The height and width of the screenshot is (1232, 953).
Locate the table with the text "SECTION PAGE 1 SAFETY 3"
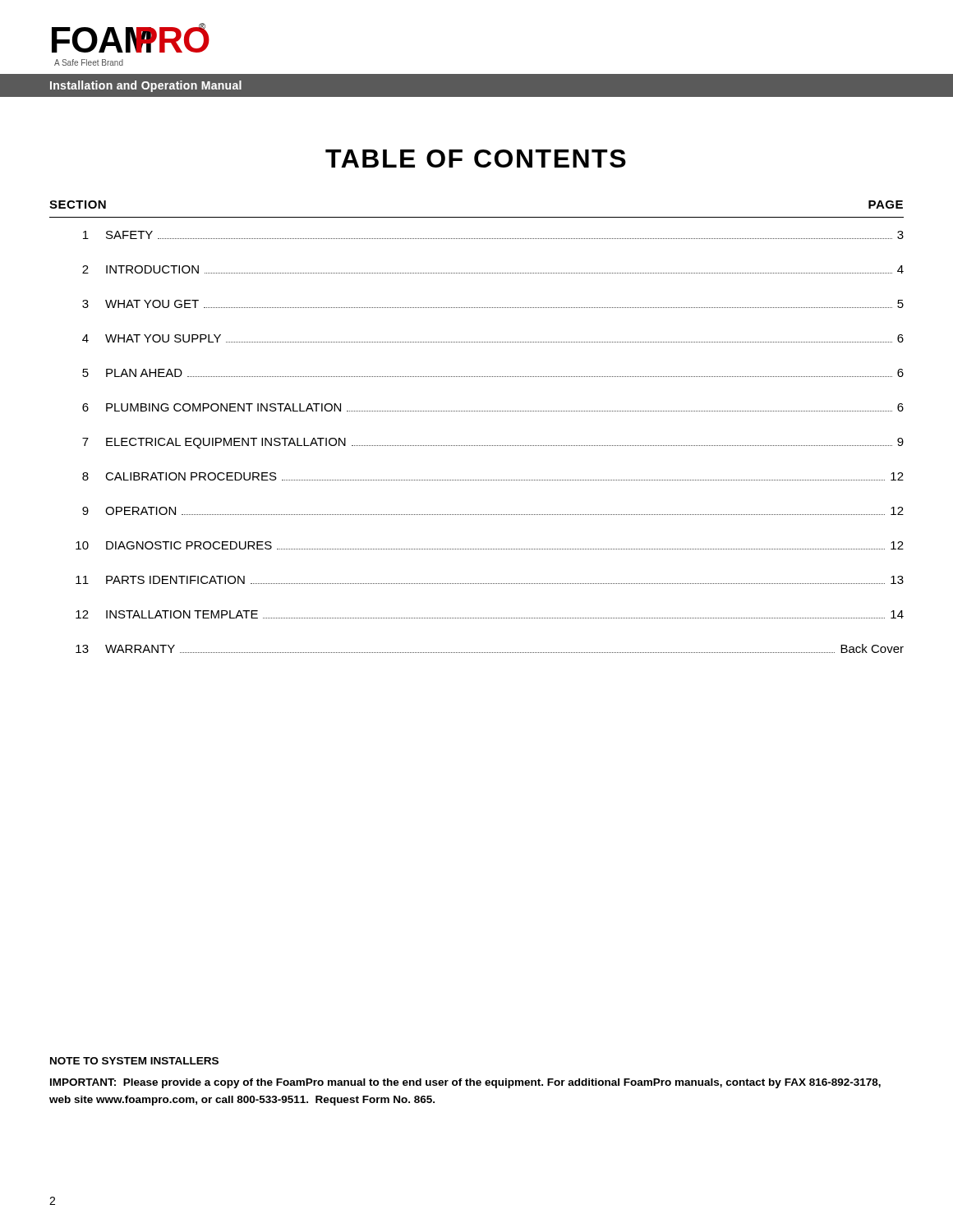pyautogui.click(x=476, y=432)
